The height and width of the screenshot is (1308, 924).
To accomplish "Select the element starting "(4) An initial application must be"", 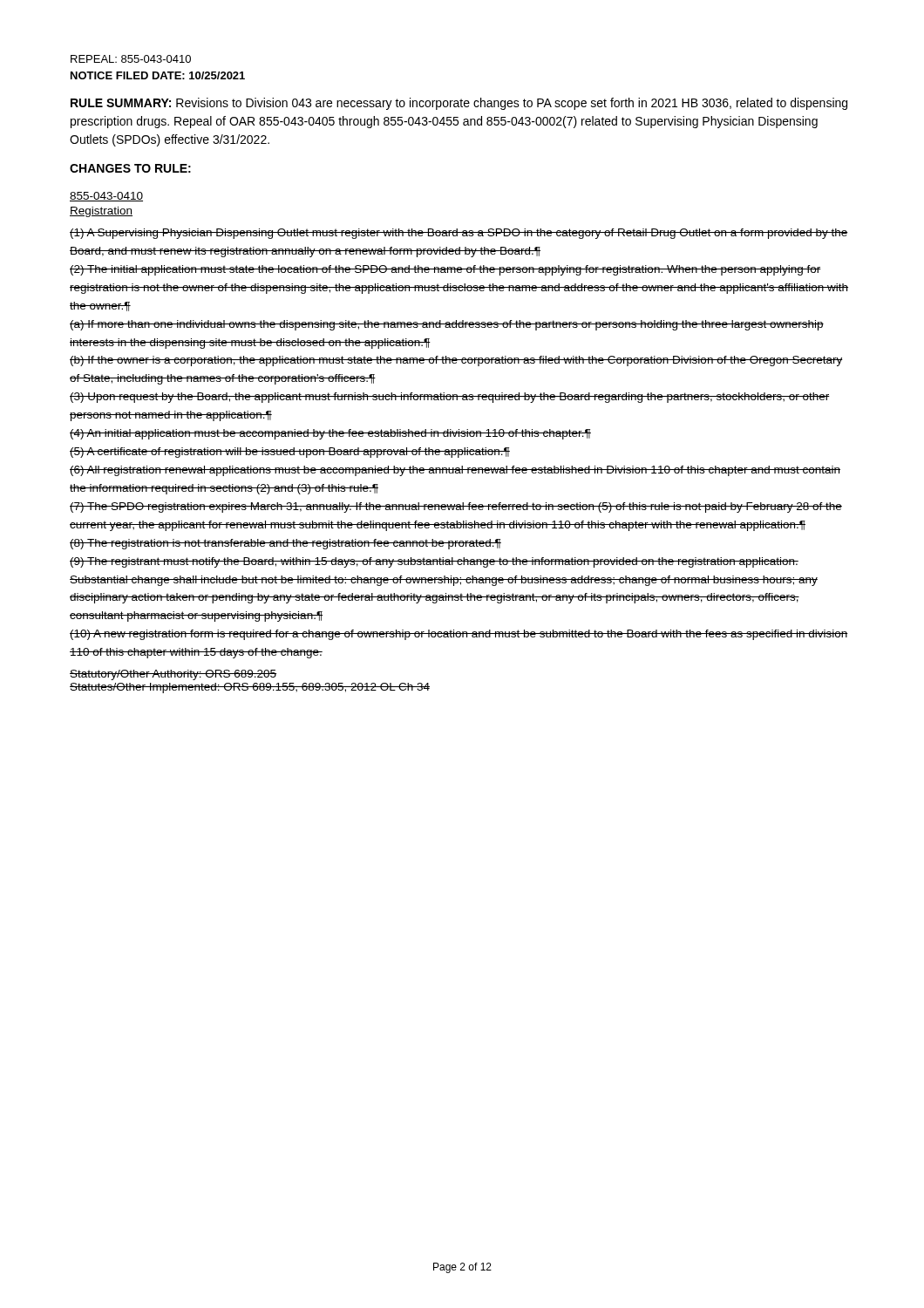I will (x=330, y=433).
